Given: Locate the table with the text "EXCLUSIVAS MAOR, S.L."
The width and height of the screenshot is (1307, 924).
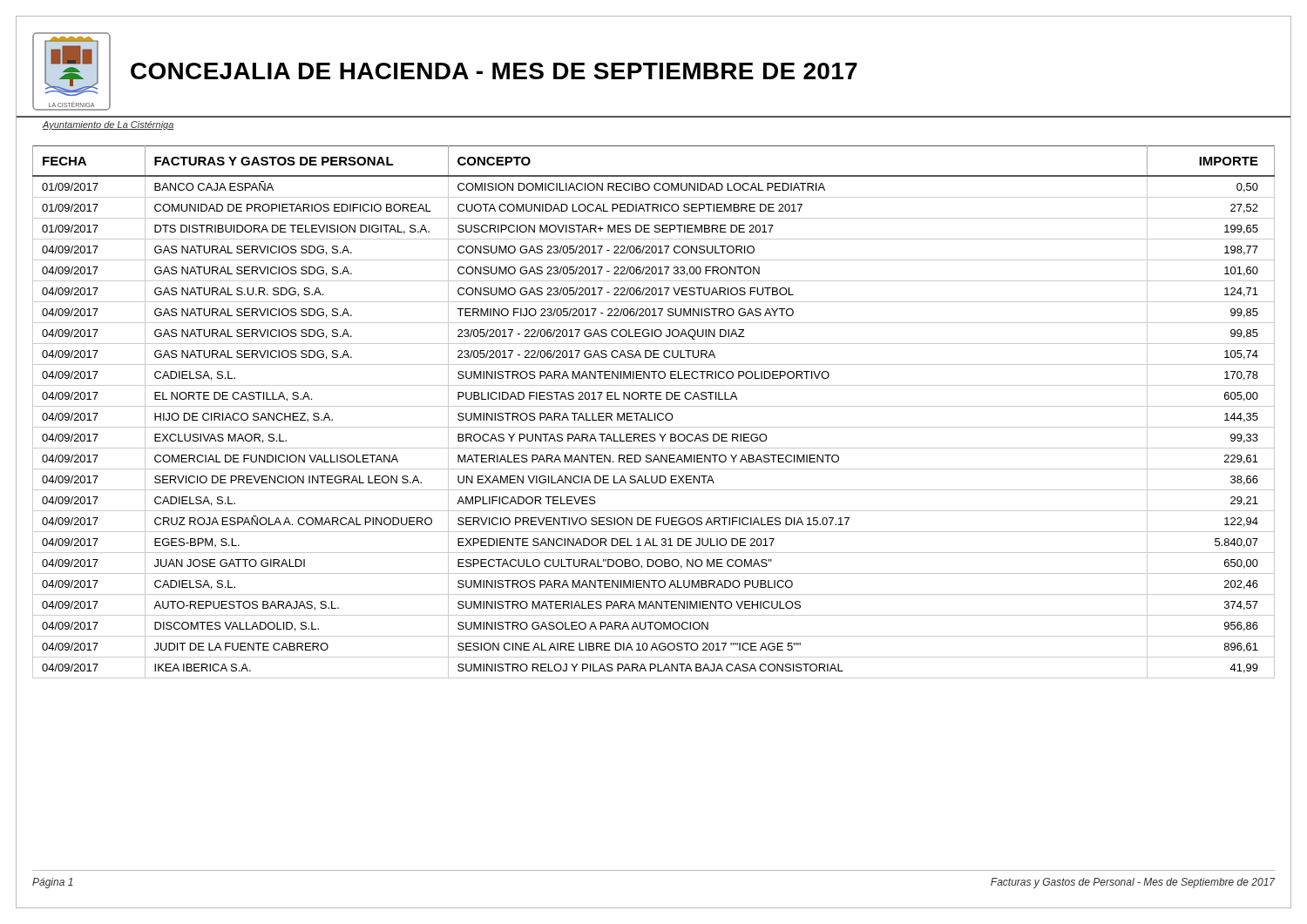Looking at the screenshot, I should pyautogui.click(x=654, y=505).
